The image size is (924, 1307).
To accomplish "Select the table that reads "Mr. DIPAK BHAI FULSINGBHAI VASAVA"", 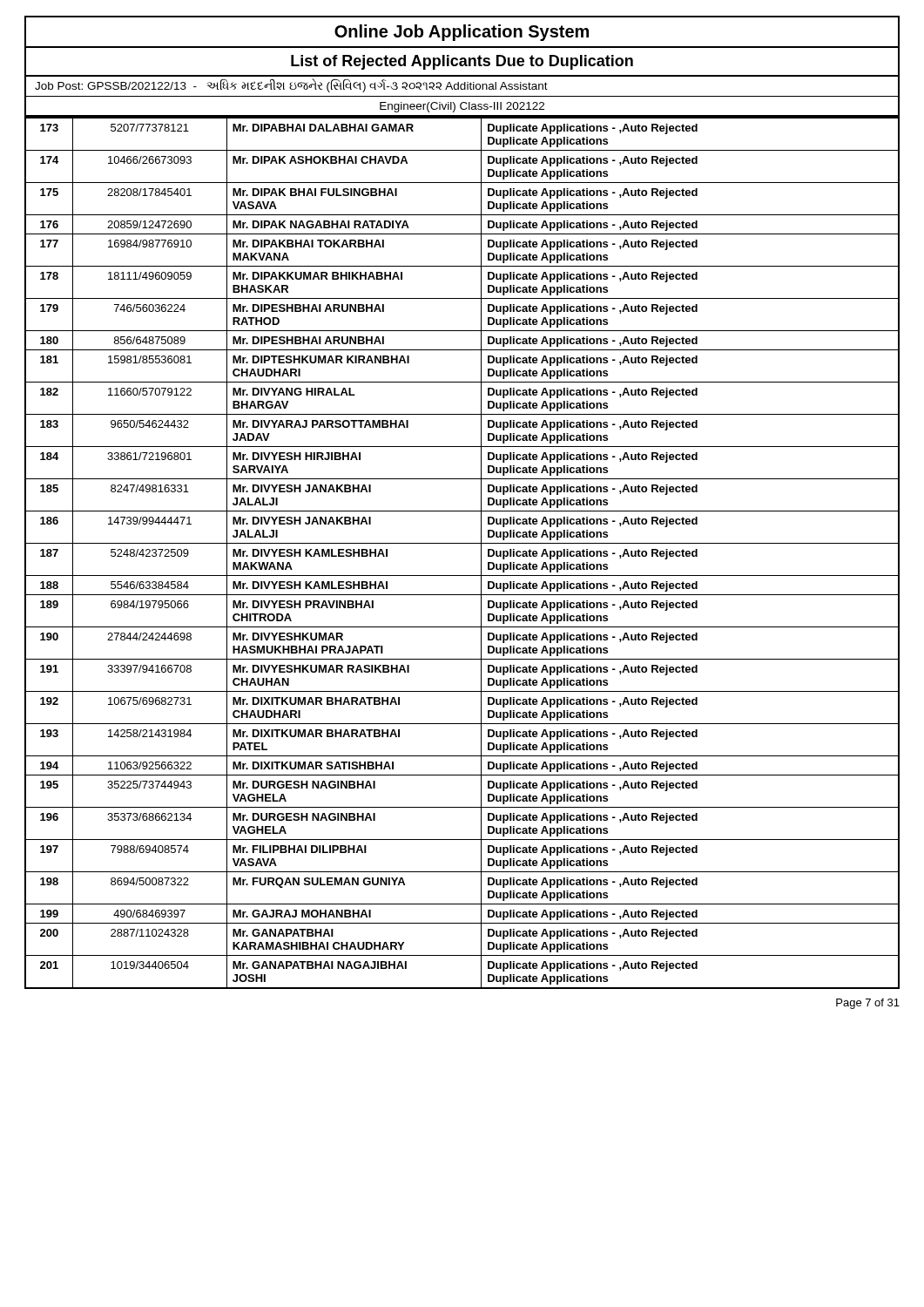I will pyautogui.click(x=462, y=553).
